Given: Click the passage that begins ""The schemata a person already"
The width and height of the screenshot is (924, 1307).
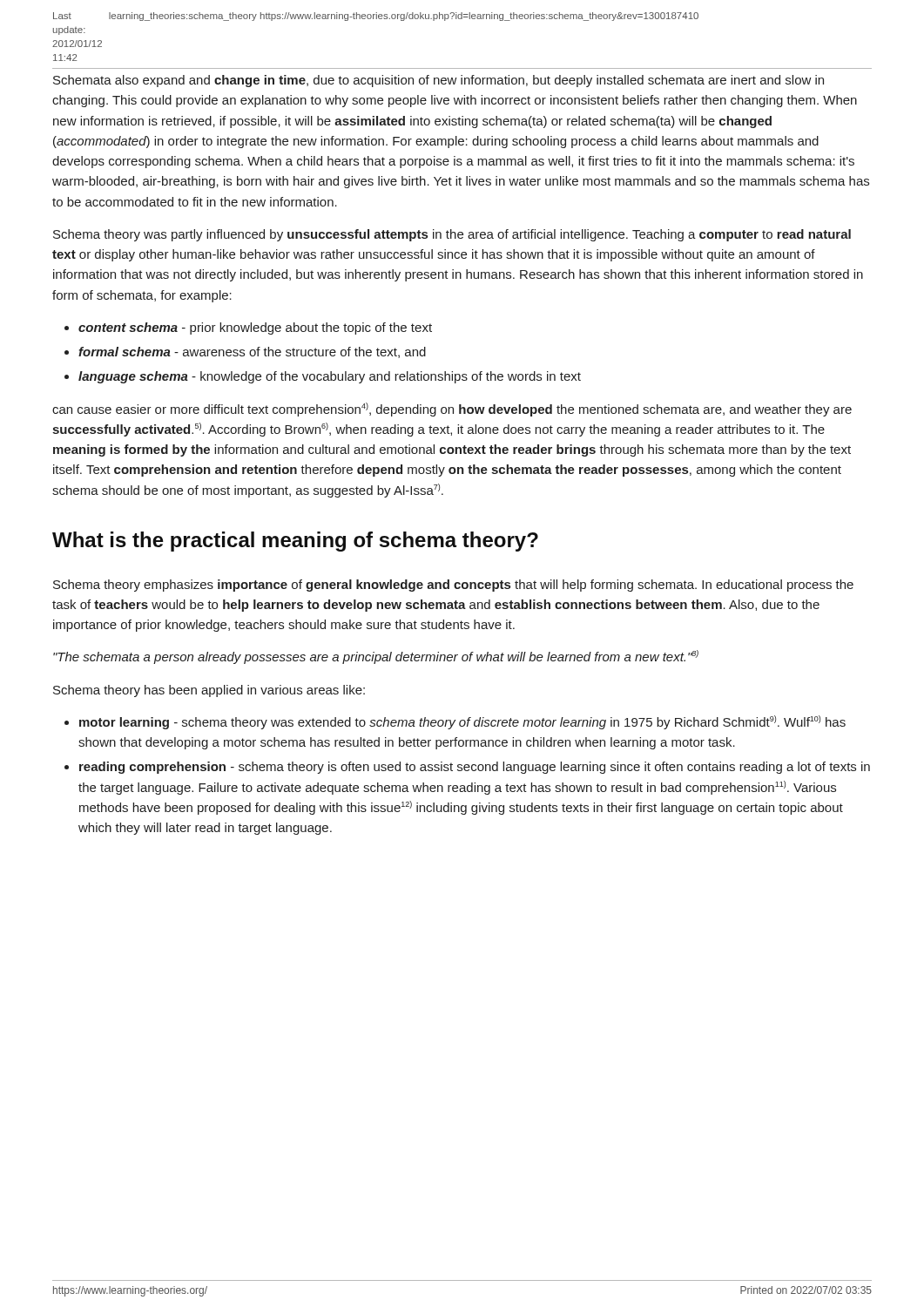Looking at the screenshot, I should click(462, 657).
